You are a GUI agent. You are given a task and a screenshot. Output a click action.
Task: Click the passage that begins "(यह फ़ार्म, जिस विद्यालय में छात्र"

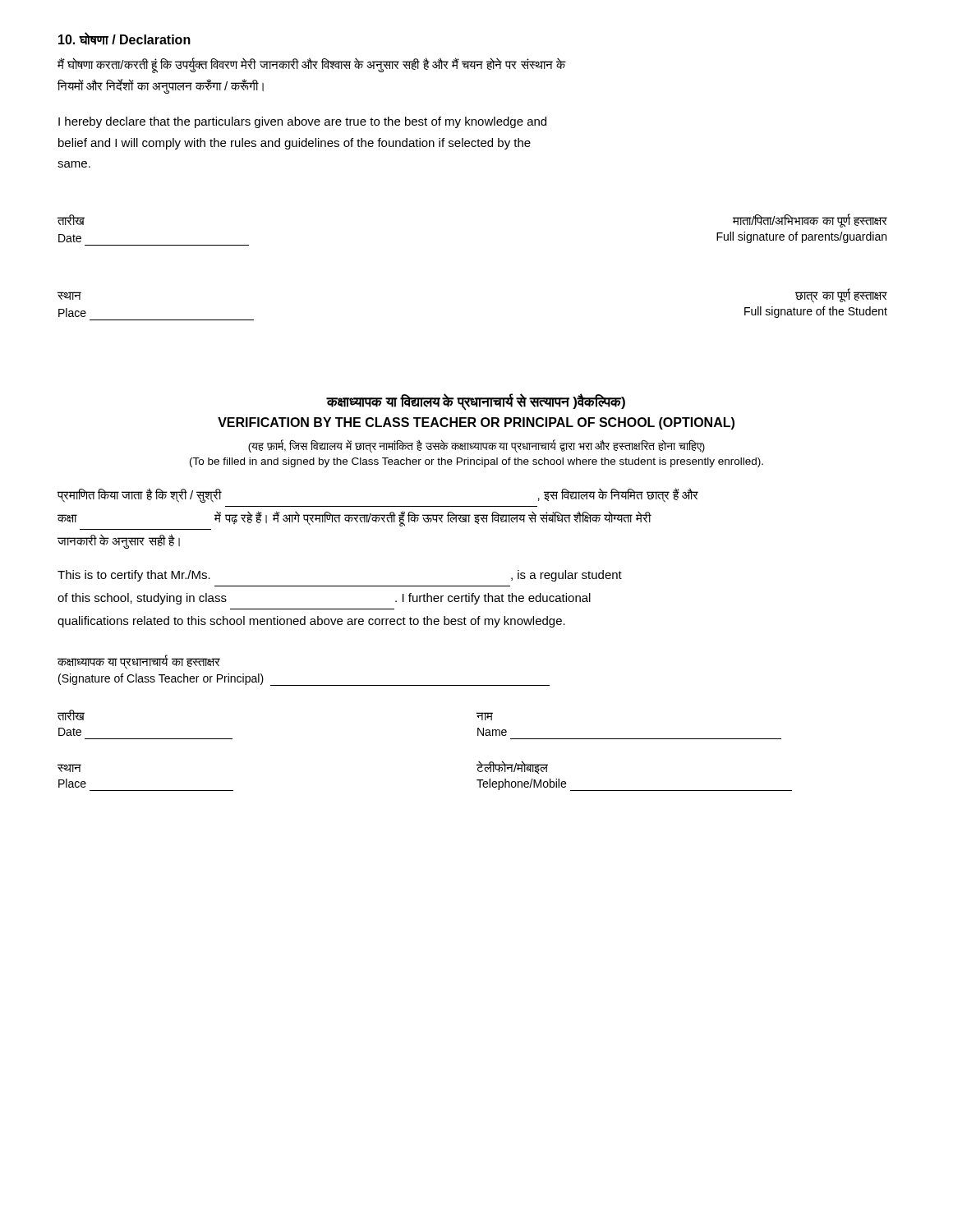click(476, 446)
